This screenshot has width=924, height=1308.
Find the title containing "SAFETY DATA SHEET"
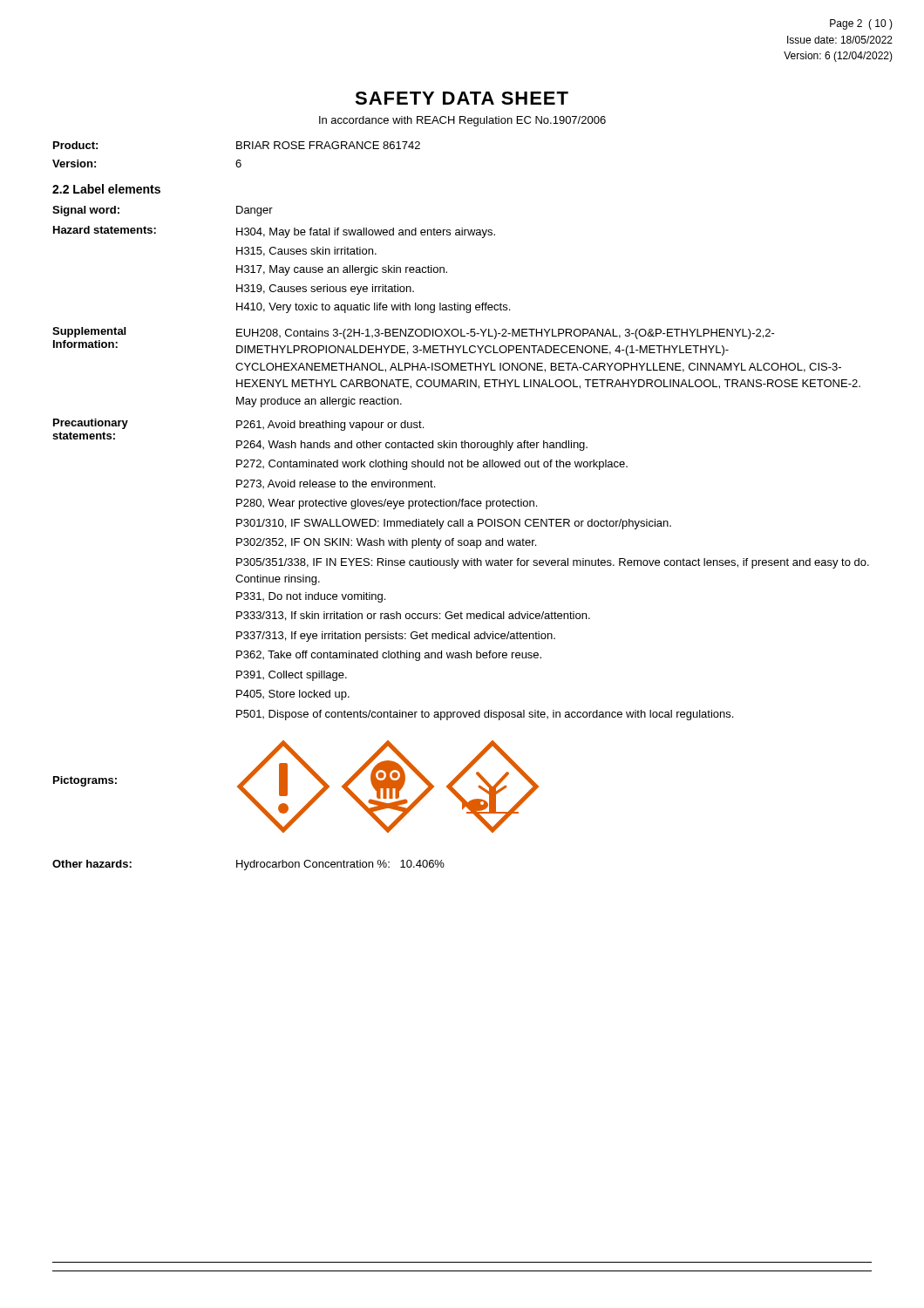click(x=462, y=99)
